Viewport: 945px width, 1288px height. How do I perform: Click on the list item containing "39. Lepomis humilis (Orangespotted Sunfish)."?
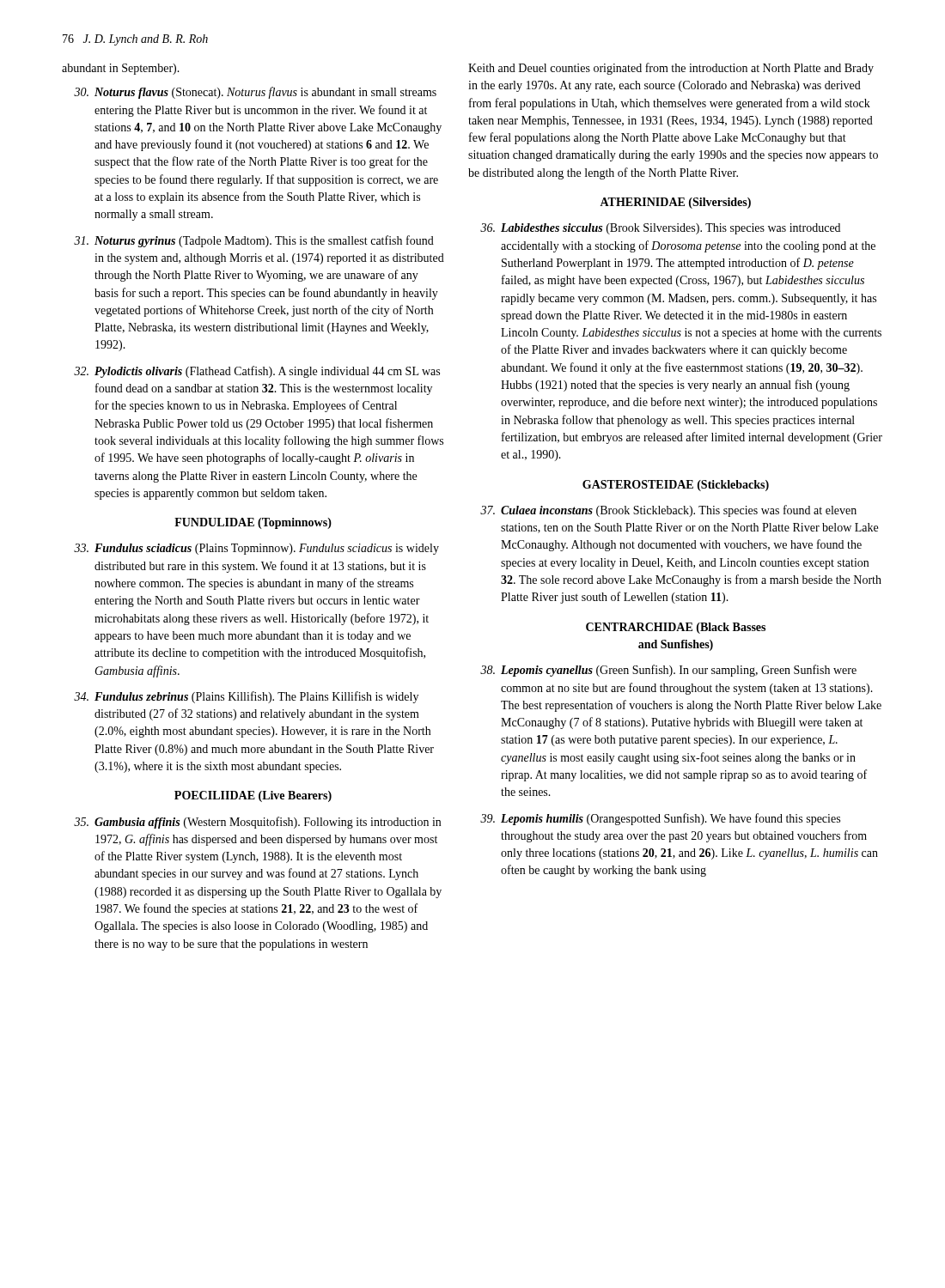coord(676,845)
